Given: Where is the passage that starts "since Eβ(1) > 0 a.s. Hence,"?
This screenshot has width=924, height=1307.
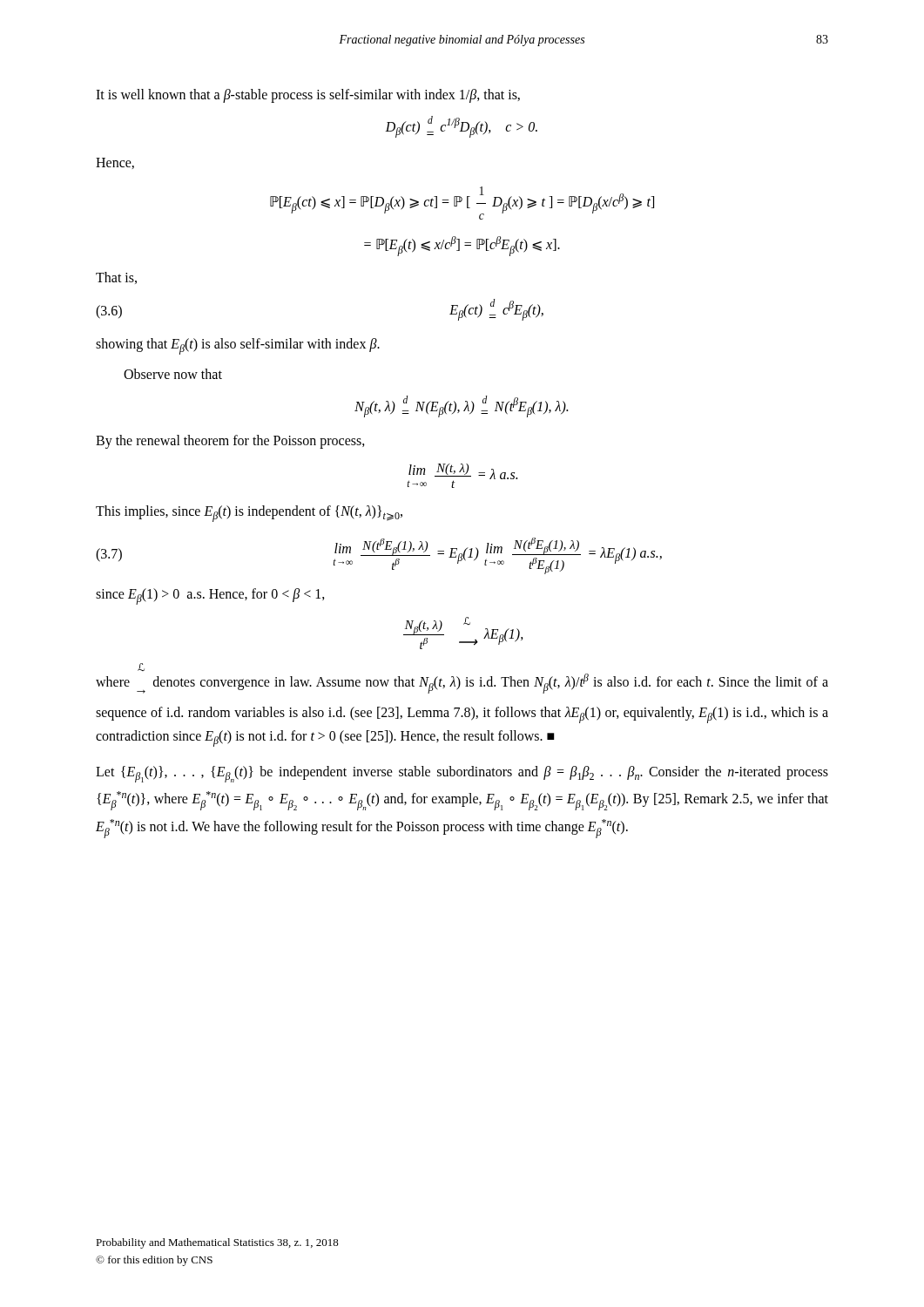Looking at the screenshot, I should [x=210, y=595].
